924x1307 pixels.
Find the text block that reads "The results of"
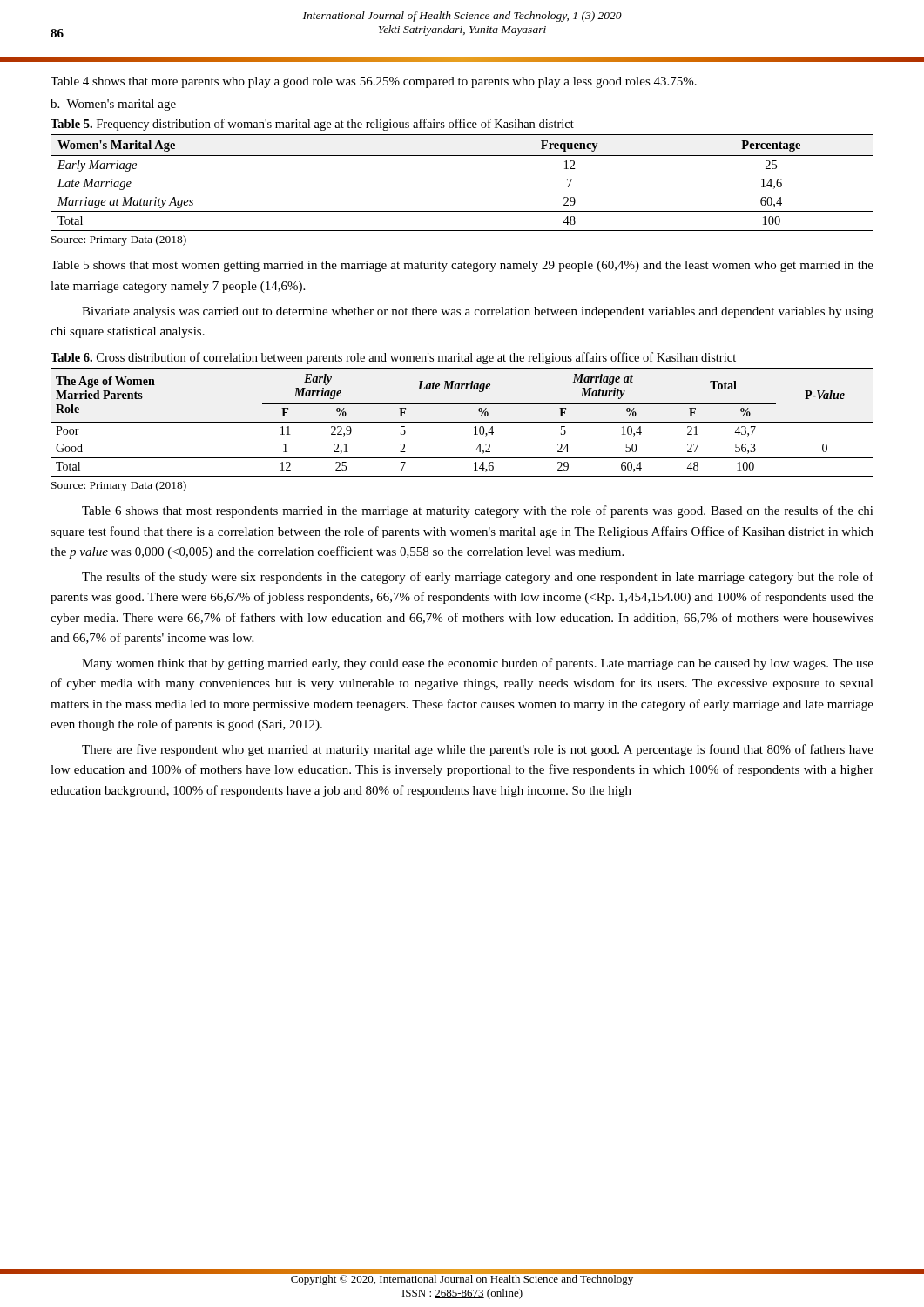coord(462,607)
